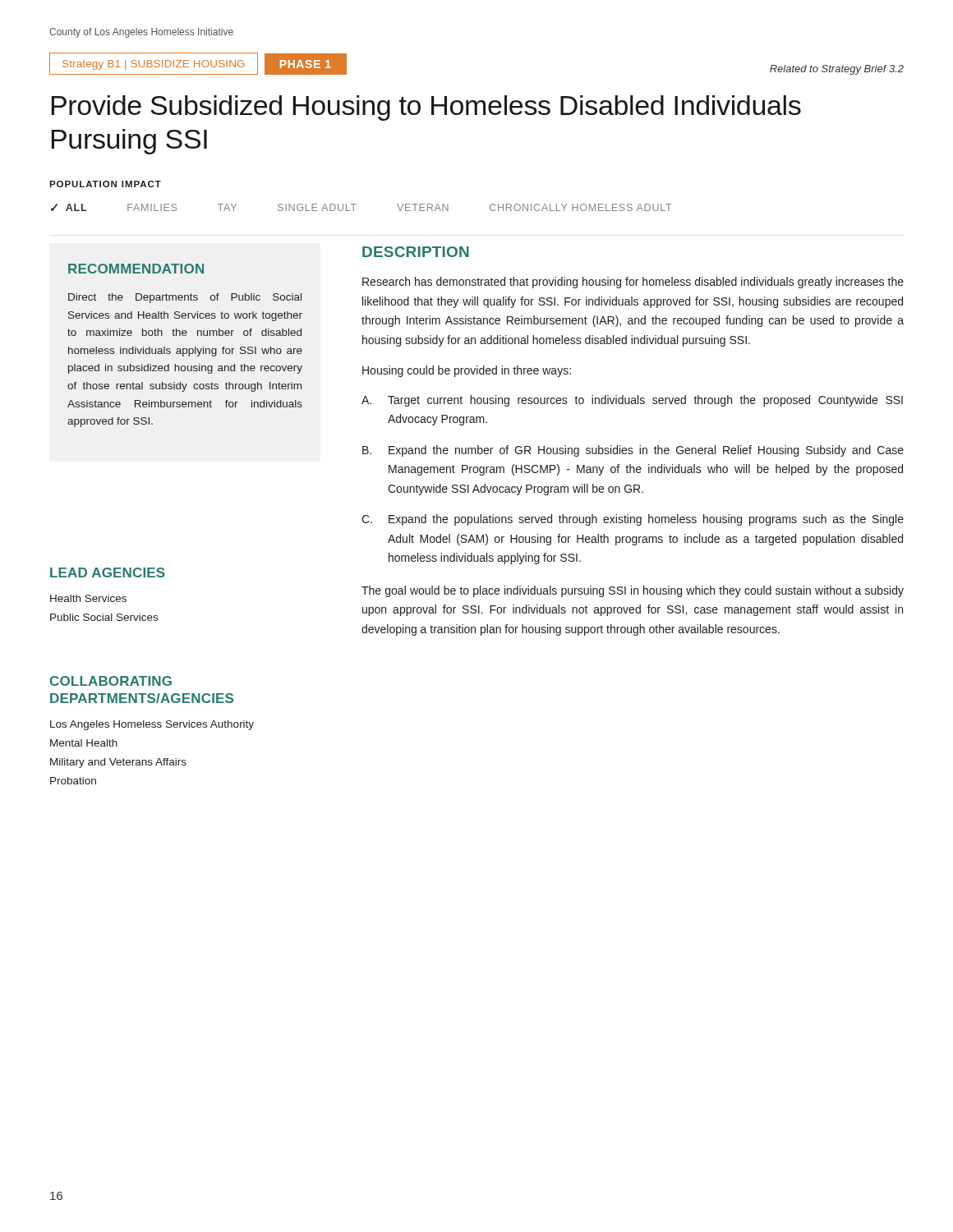Find the text block with the text "✓ ALL FAMILIES TAY"
The width and height of the screenshot is (953, 1232).
(361, 208)
